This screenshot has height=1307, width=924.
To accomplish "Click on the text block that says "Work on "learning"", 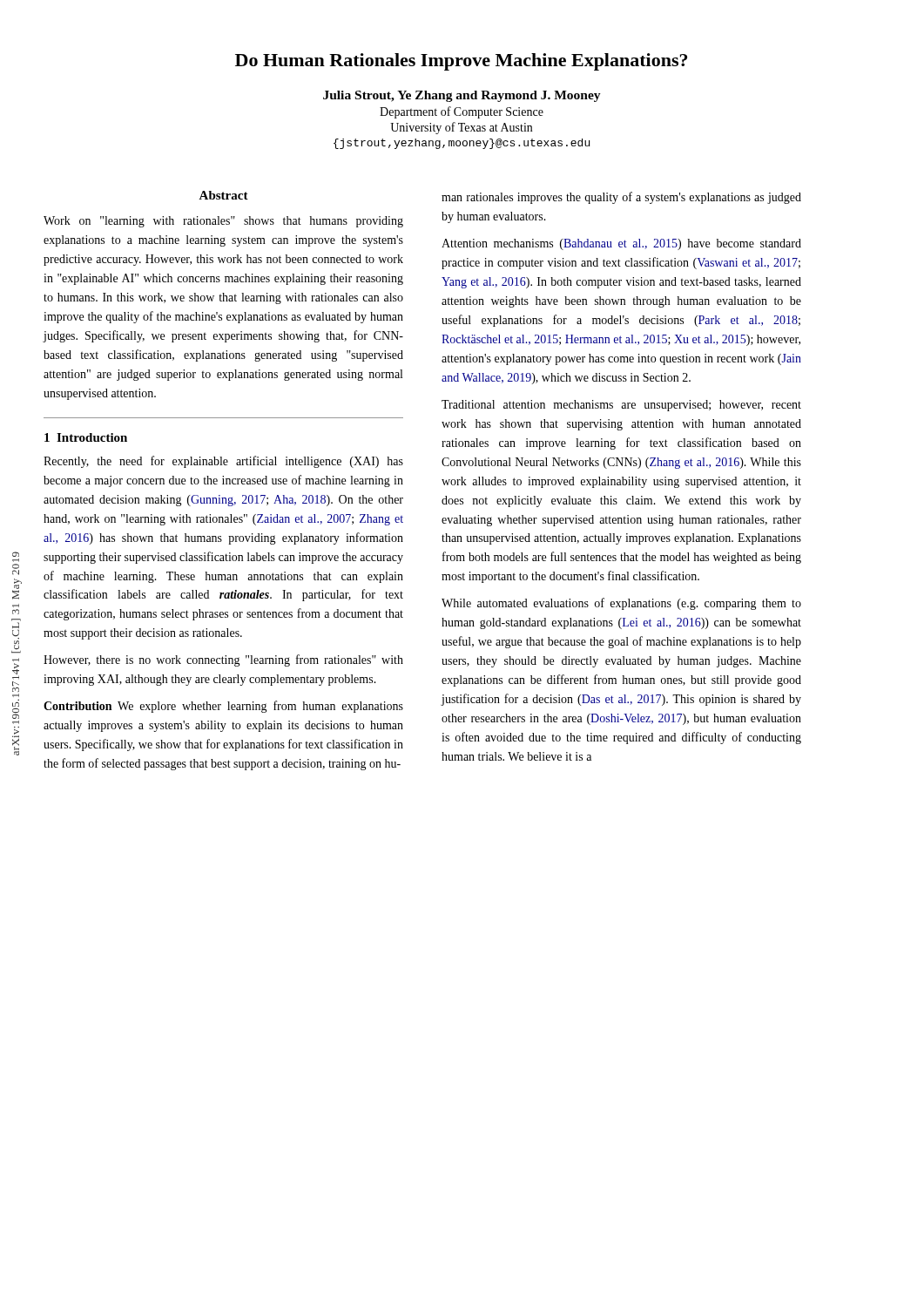I will coord(223,307).
